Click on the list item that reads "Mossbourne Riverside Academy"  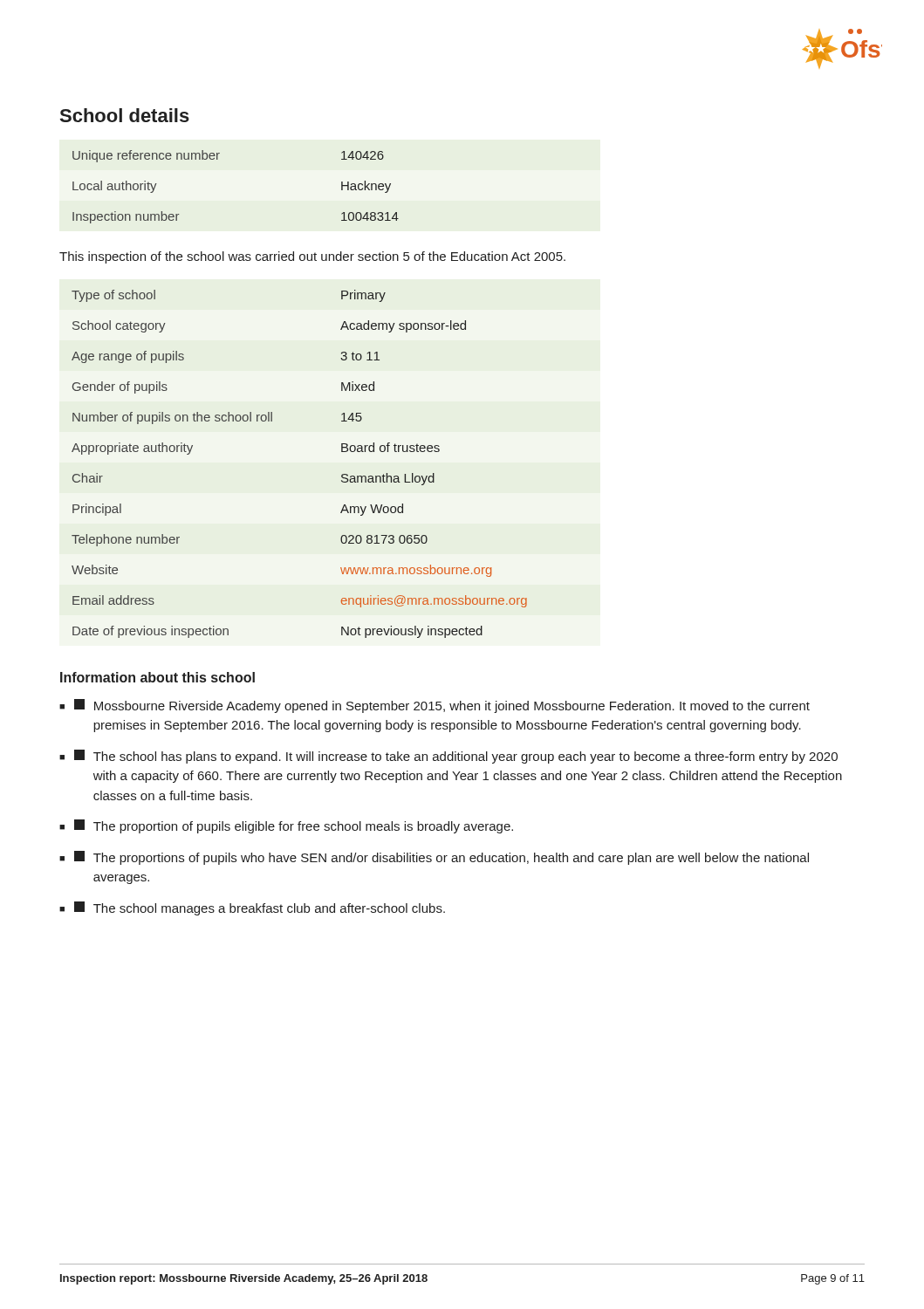469,716
